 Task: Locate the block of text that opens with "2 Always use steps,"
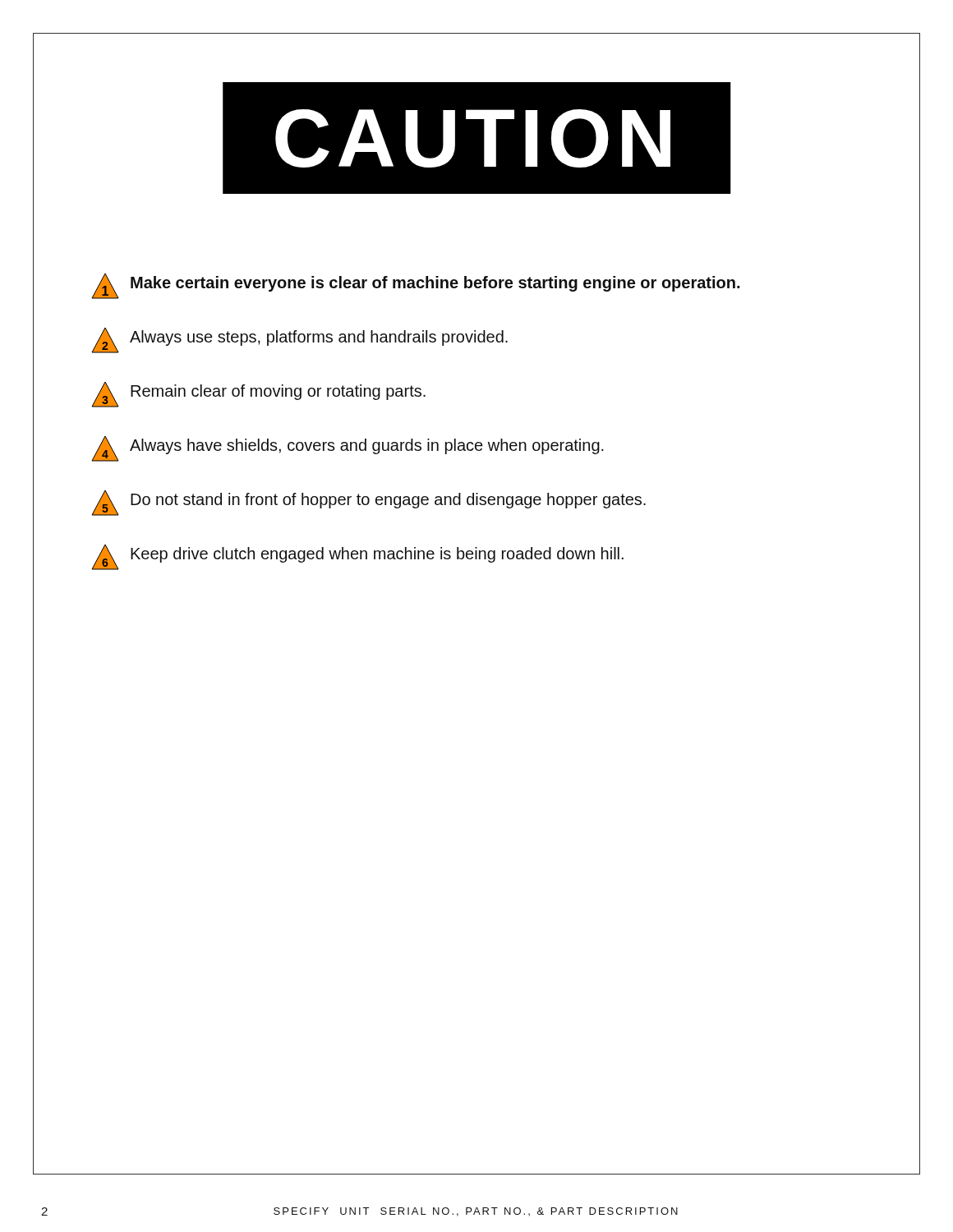click(x=300, y=343)
